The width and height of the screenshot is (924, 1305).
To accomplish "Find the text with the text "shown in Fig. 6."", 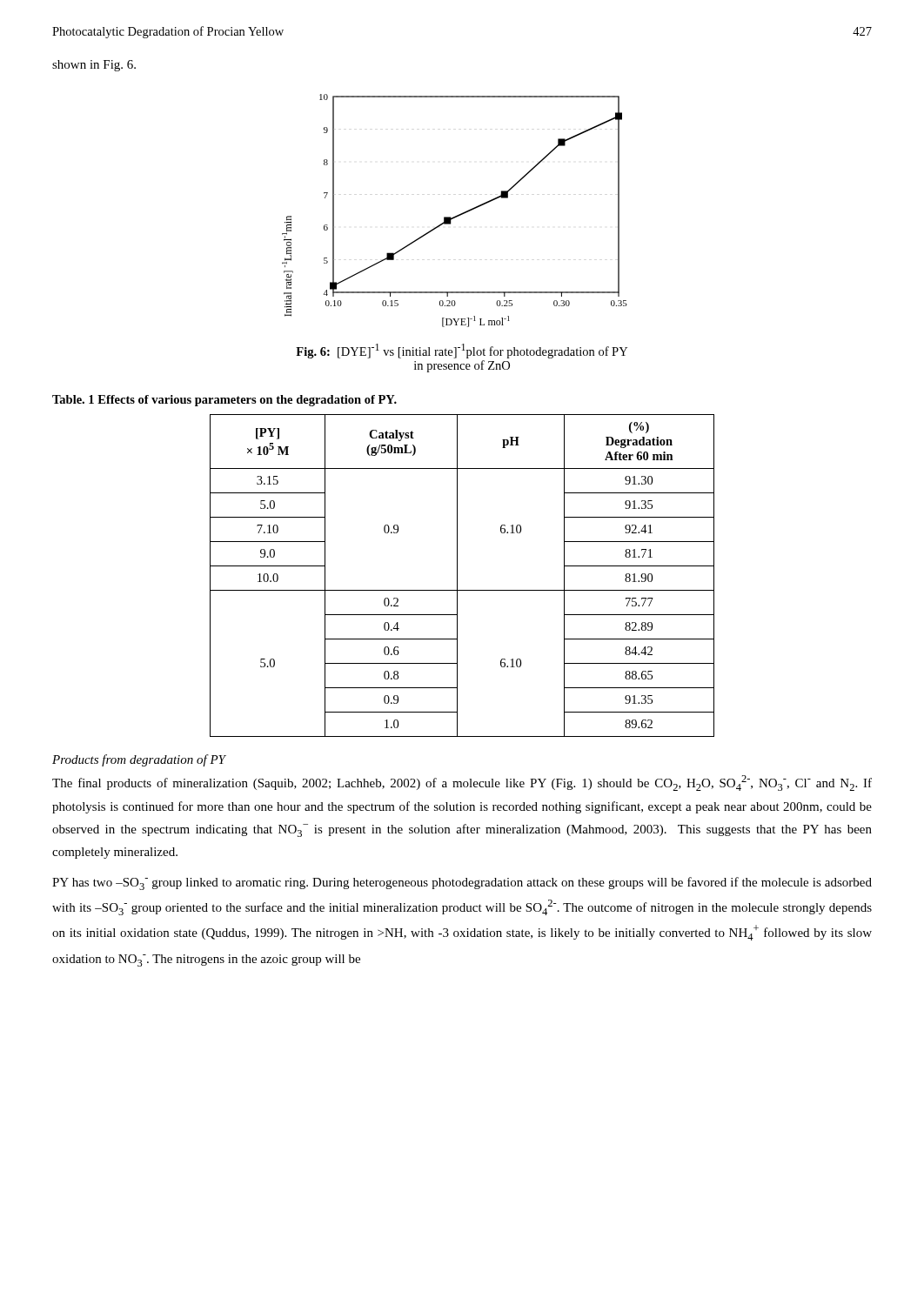I will (x=94, y=64).
